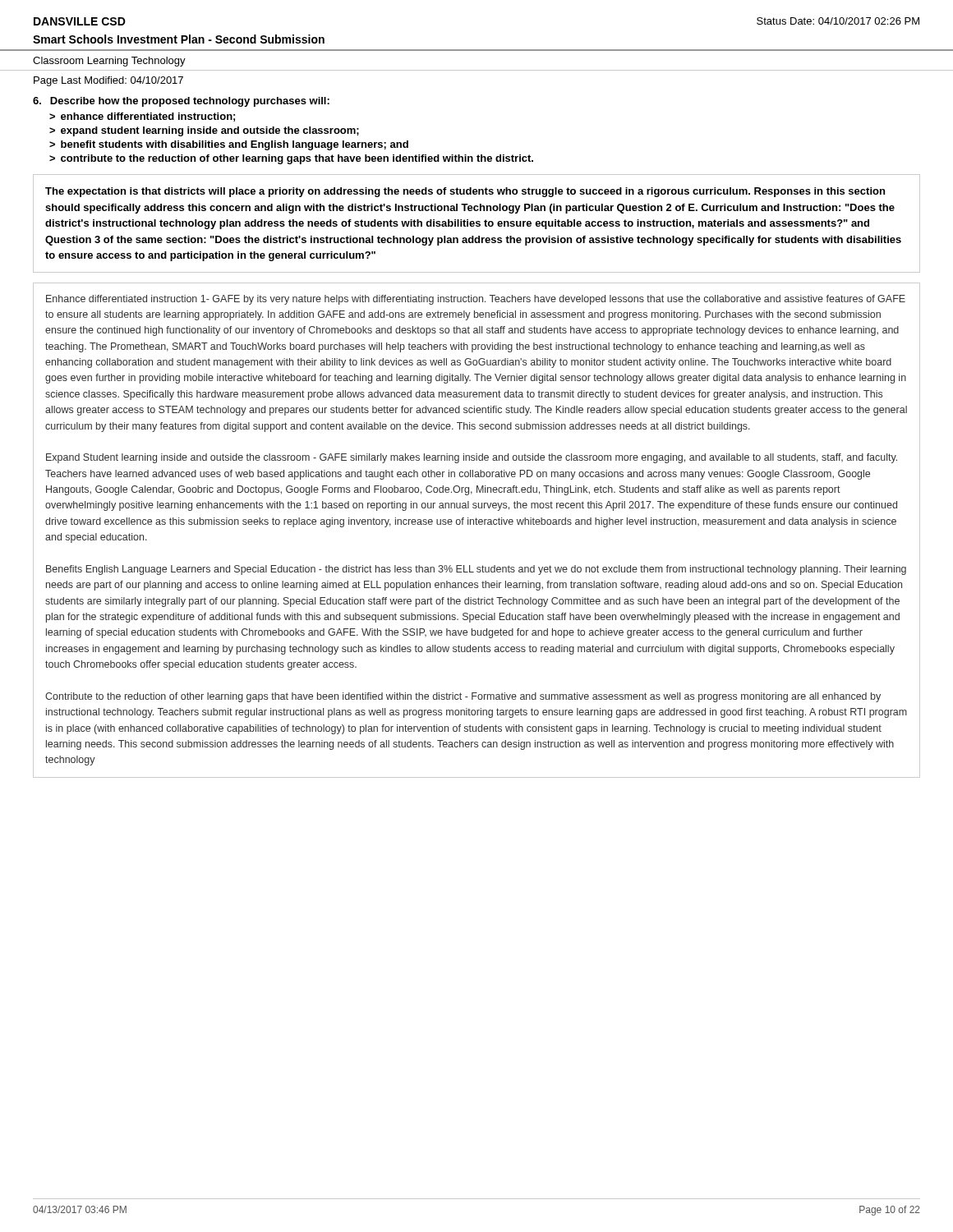Viewport: 953px width, 1232px height.
Task: Select the list item containing "> benefit students with"
Action: [x=229, y=144]
